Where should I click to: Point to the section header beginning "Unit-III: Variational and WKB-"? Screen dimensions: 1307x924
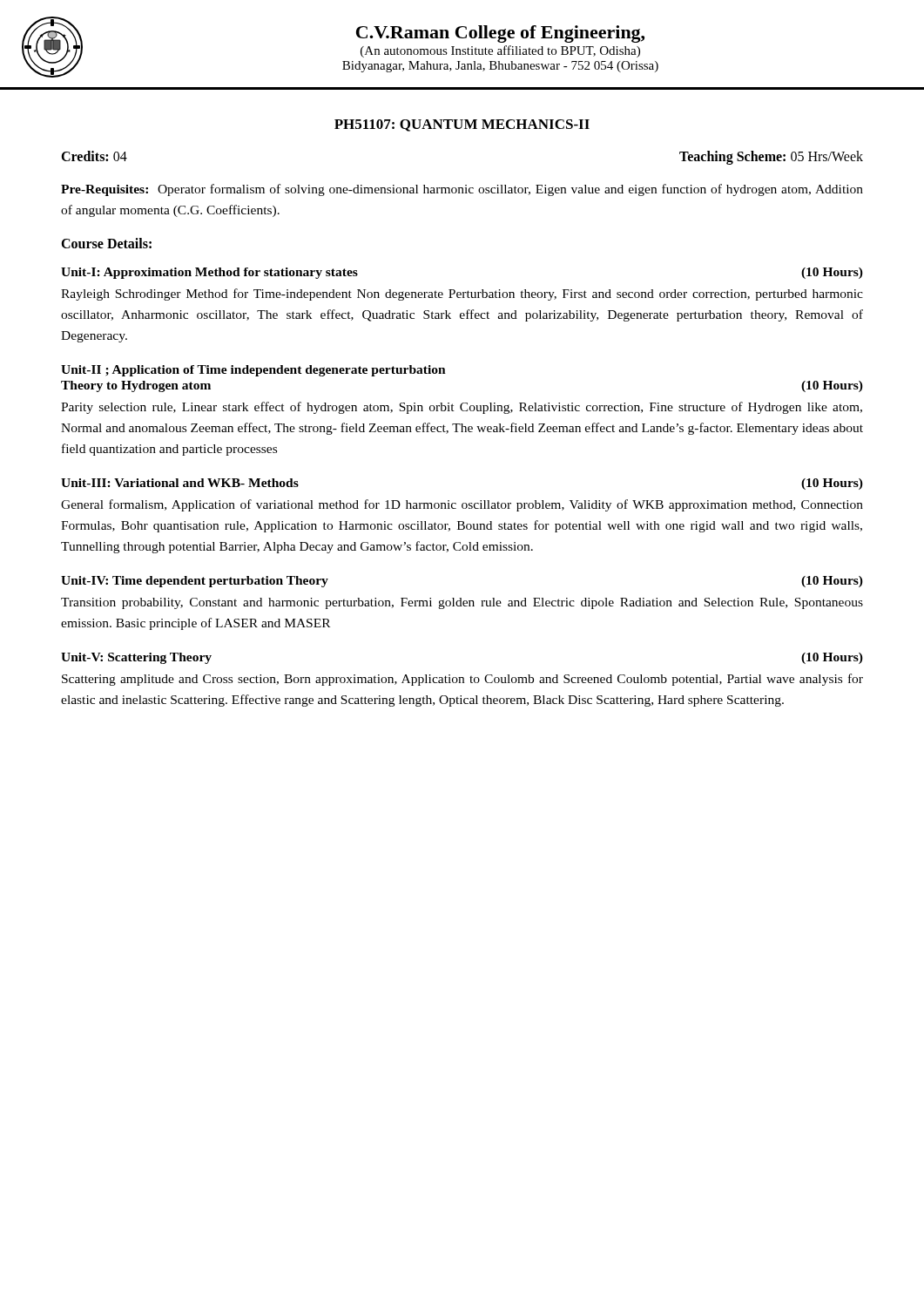tap(462, 516)
